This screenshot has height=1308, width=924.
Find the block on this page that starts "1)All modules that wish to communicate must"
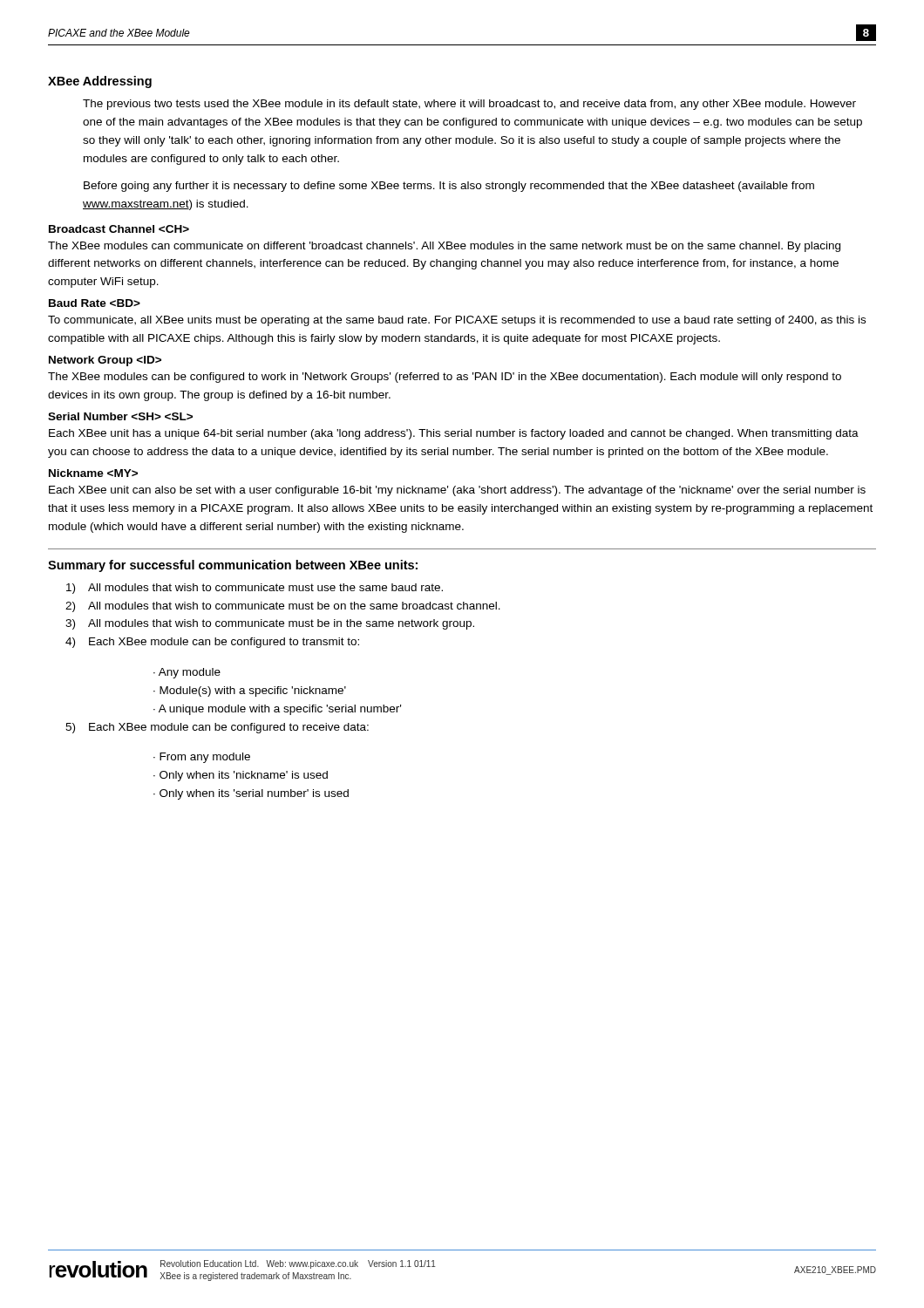(x=255, y=588)
